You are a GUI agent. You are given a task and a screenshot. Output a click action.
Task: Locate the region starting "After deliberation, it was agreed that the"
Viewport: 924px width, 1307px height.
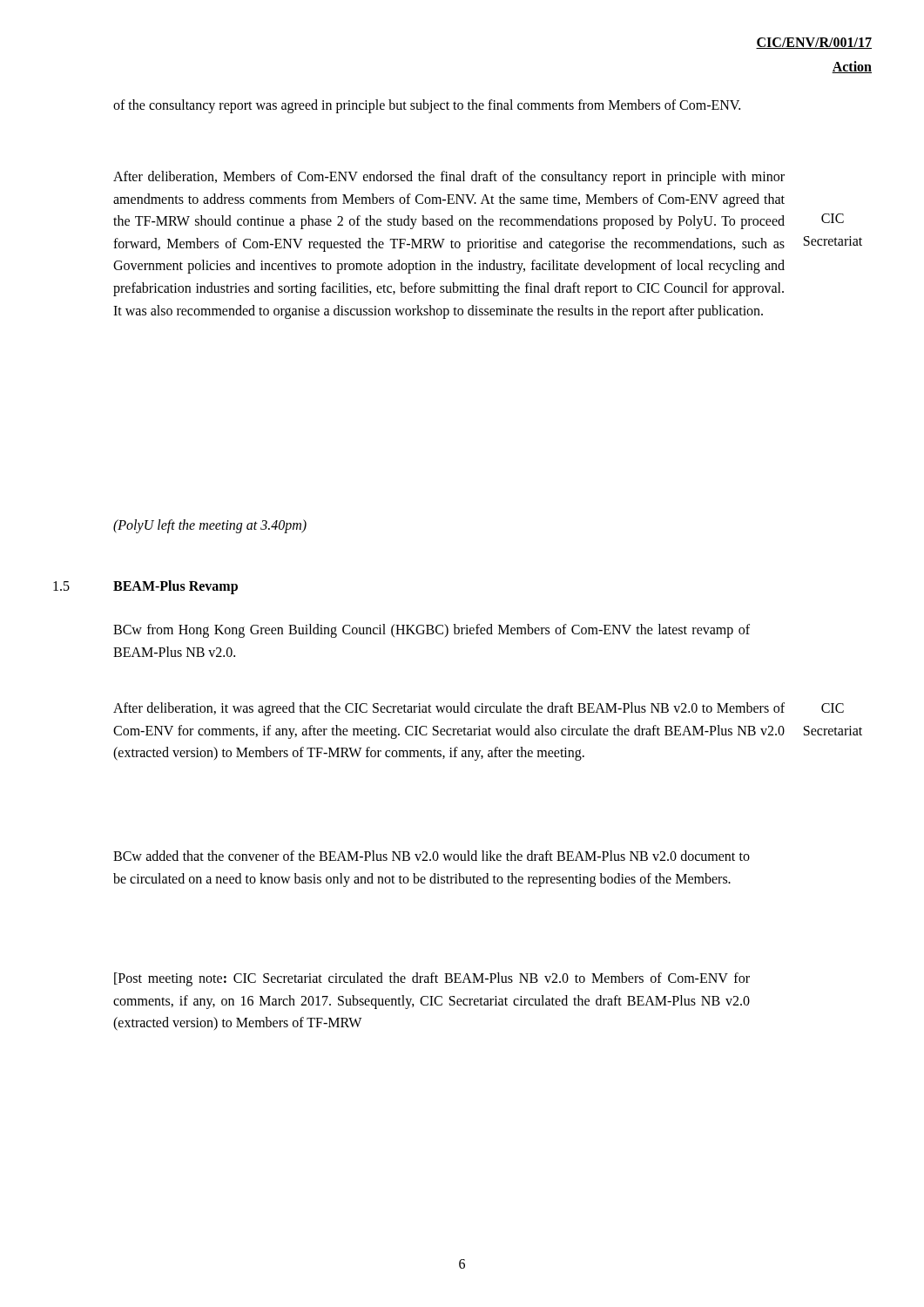pos(449,730)
